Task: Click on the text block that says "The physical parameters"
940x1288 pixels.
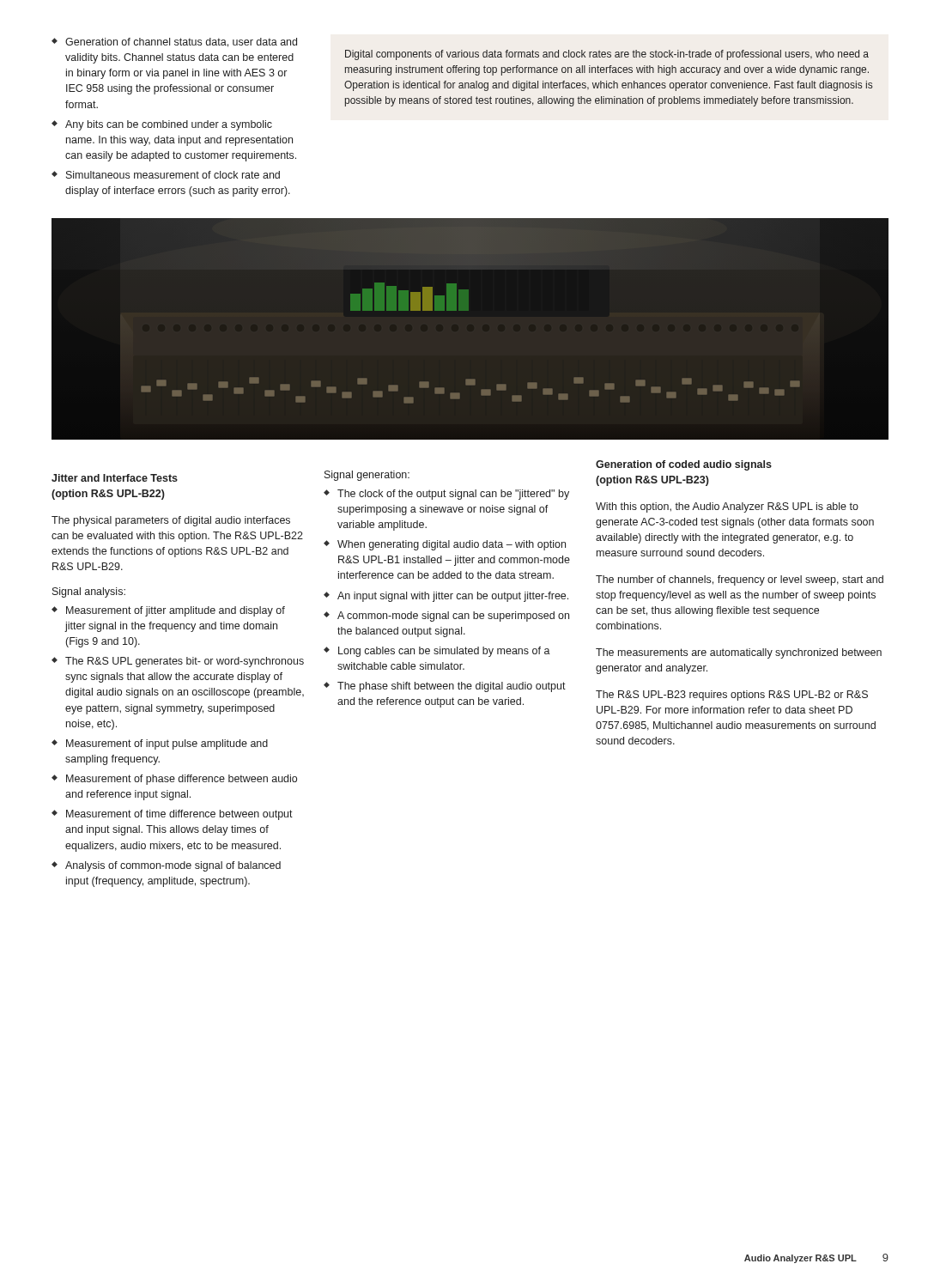Action: (x=177, y=544)
